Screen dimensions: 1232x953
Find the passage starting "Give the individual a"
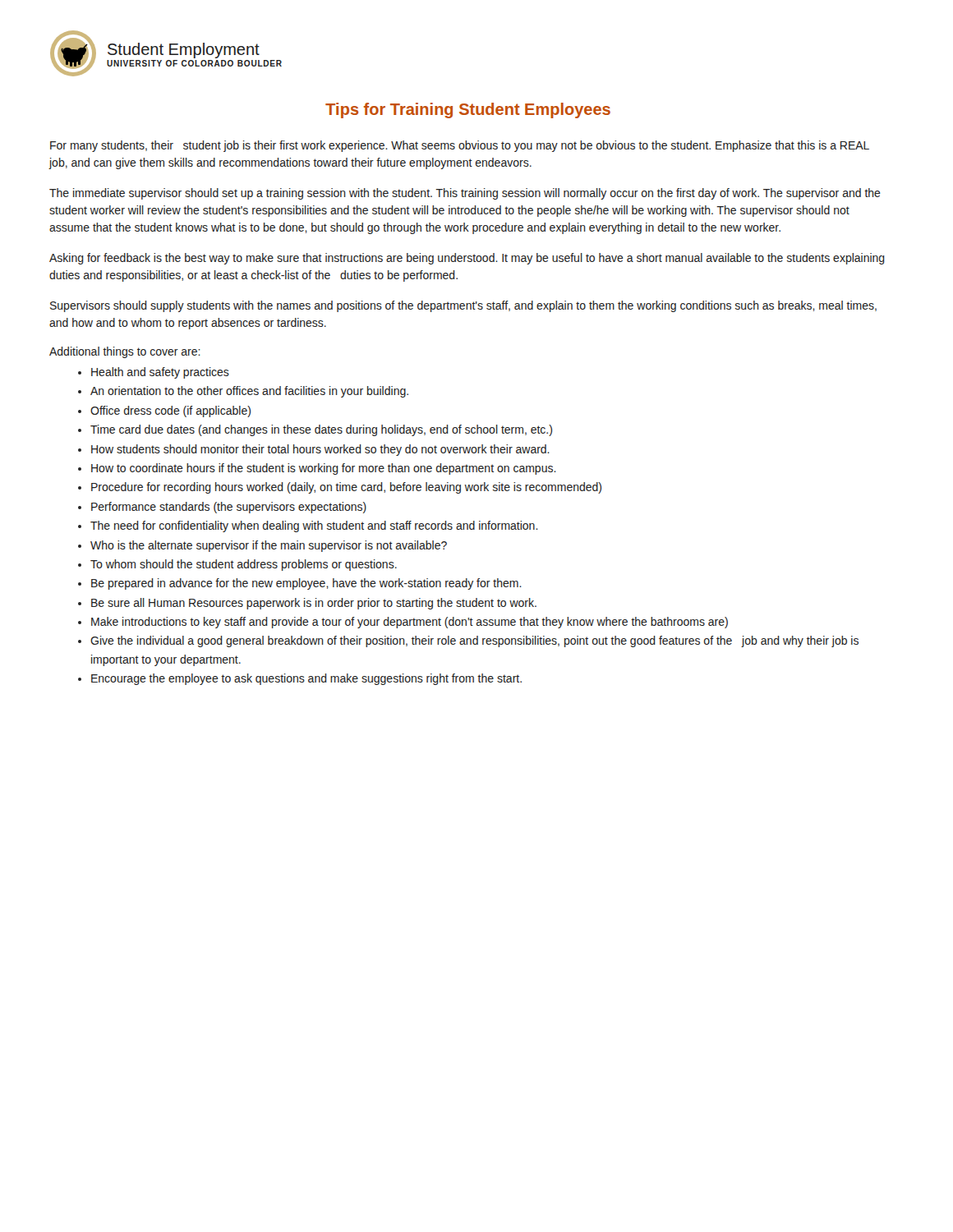click(x=475, y=650)
